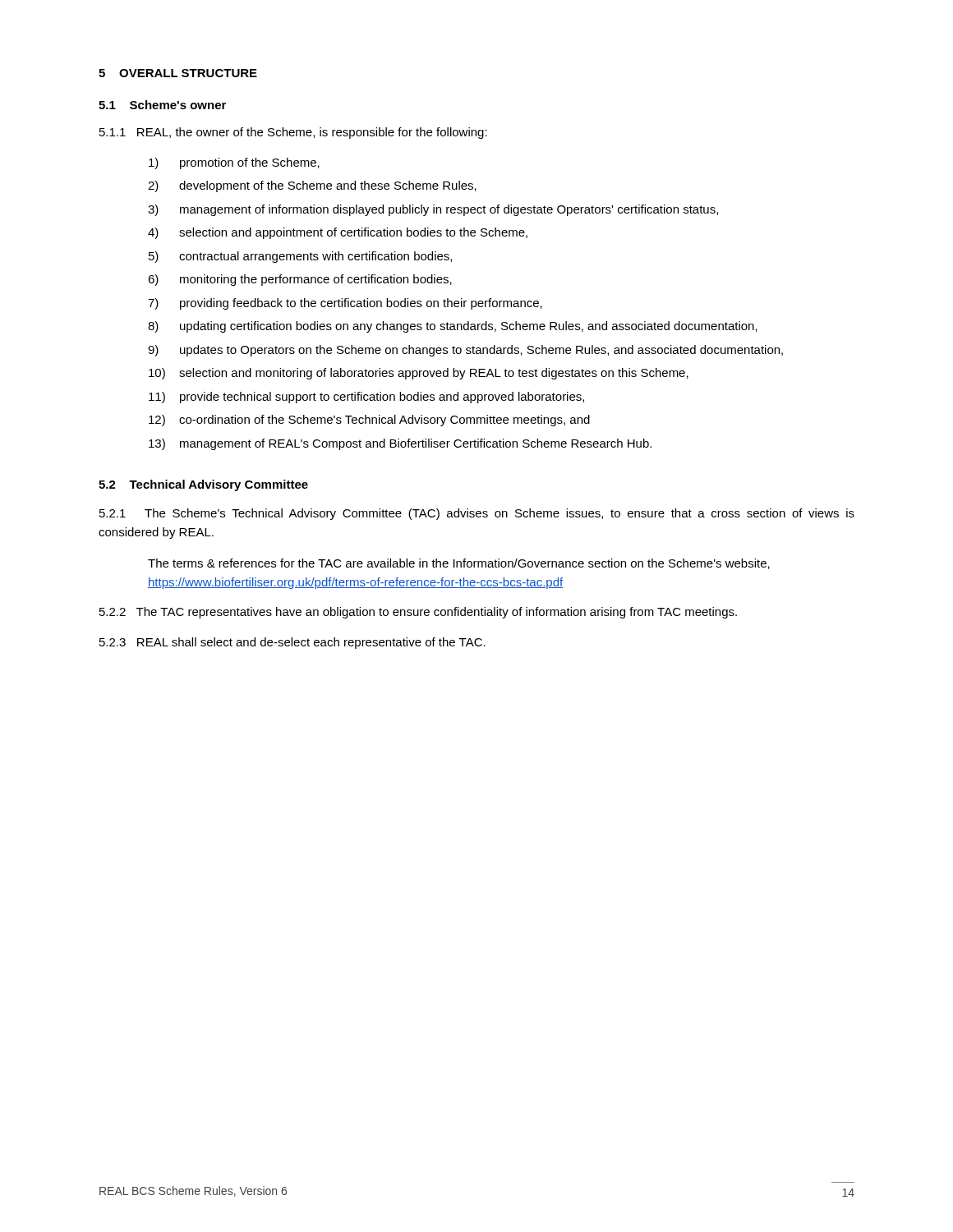The height and width of the screenshot is (1232, 953).
Task: Click the passage that begins "7) providing feedback to the certification"
Action: click(x=501, y=303)
